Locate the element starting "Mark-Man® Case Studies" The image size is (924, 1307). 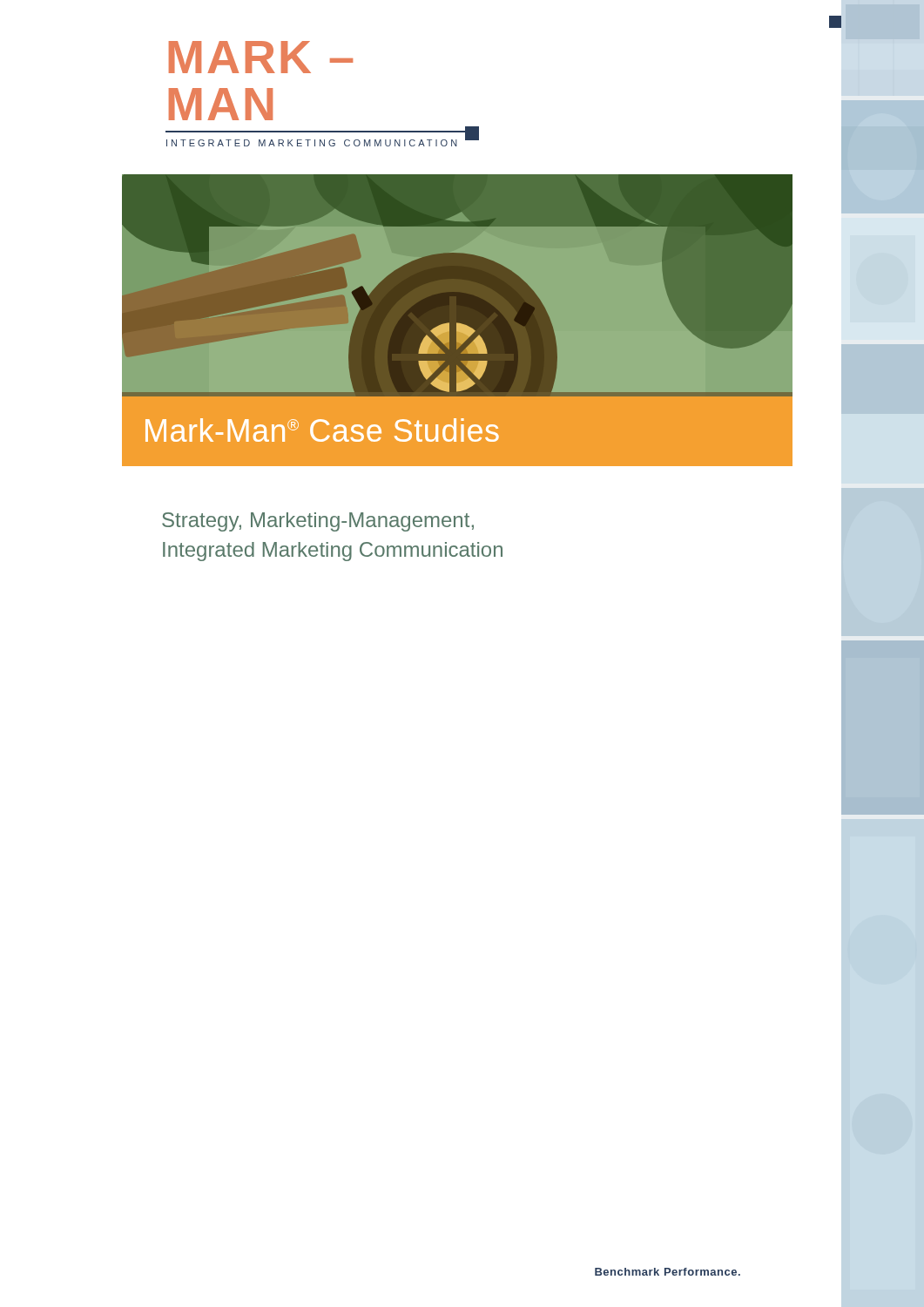(x=322, y=431)
